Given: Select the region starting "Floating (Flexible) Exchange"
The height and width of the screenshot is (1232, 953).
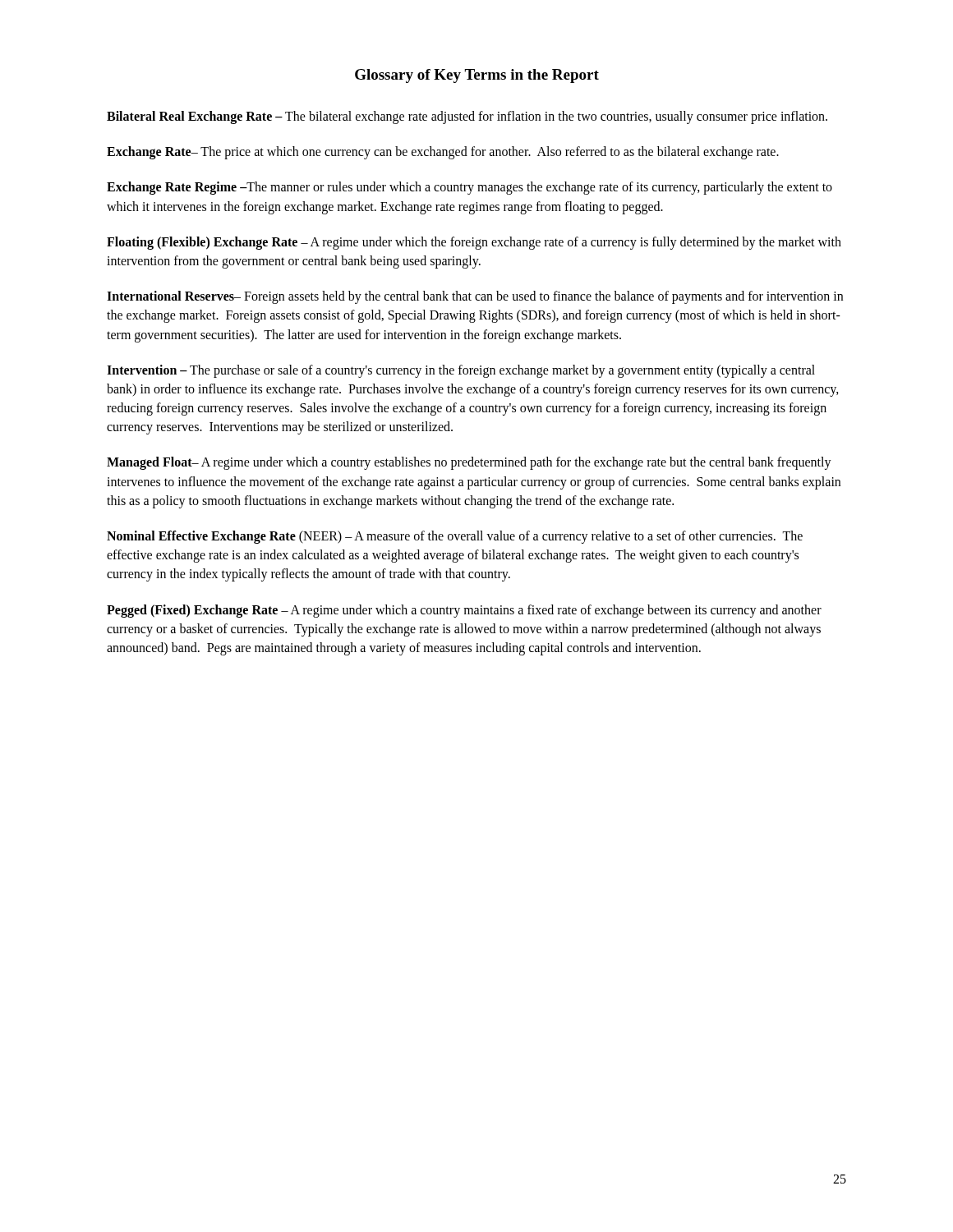Looking at the screenshot, I should click(474, 251).
